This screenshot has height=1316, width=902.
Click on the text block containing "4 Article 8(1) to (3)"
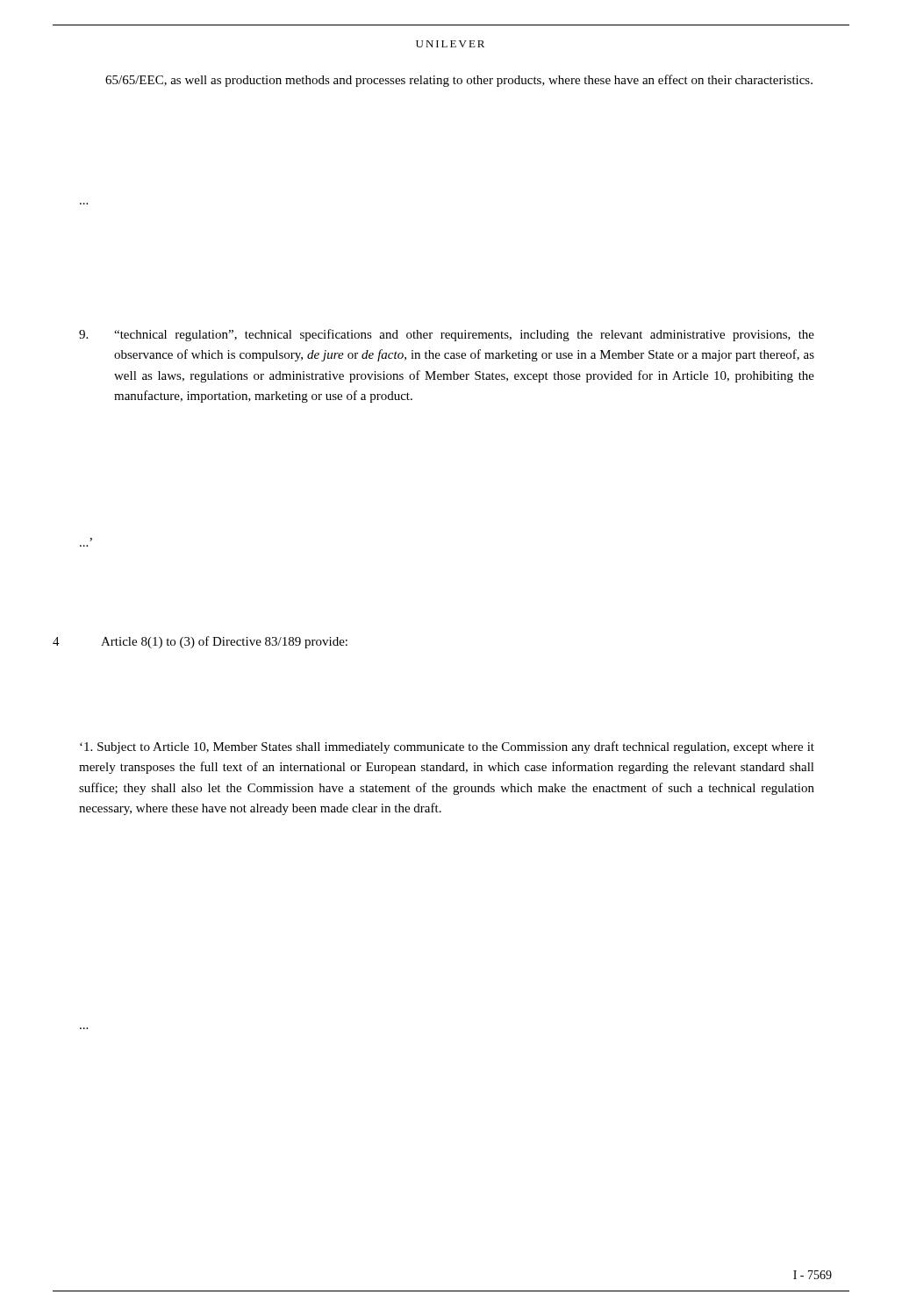click(200, 642)
